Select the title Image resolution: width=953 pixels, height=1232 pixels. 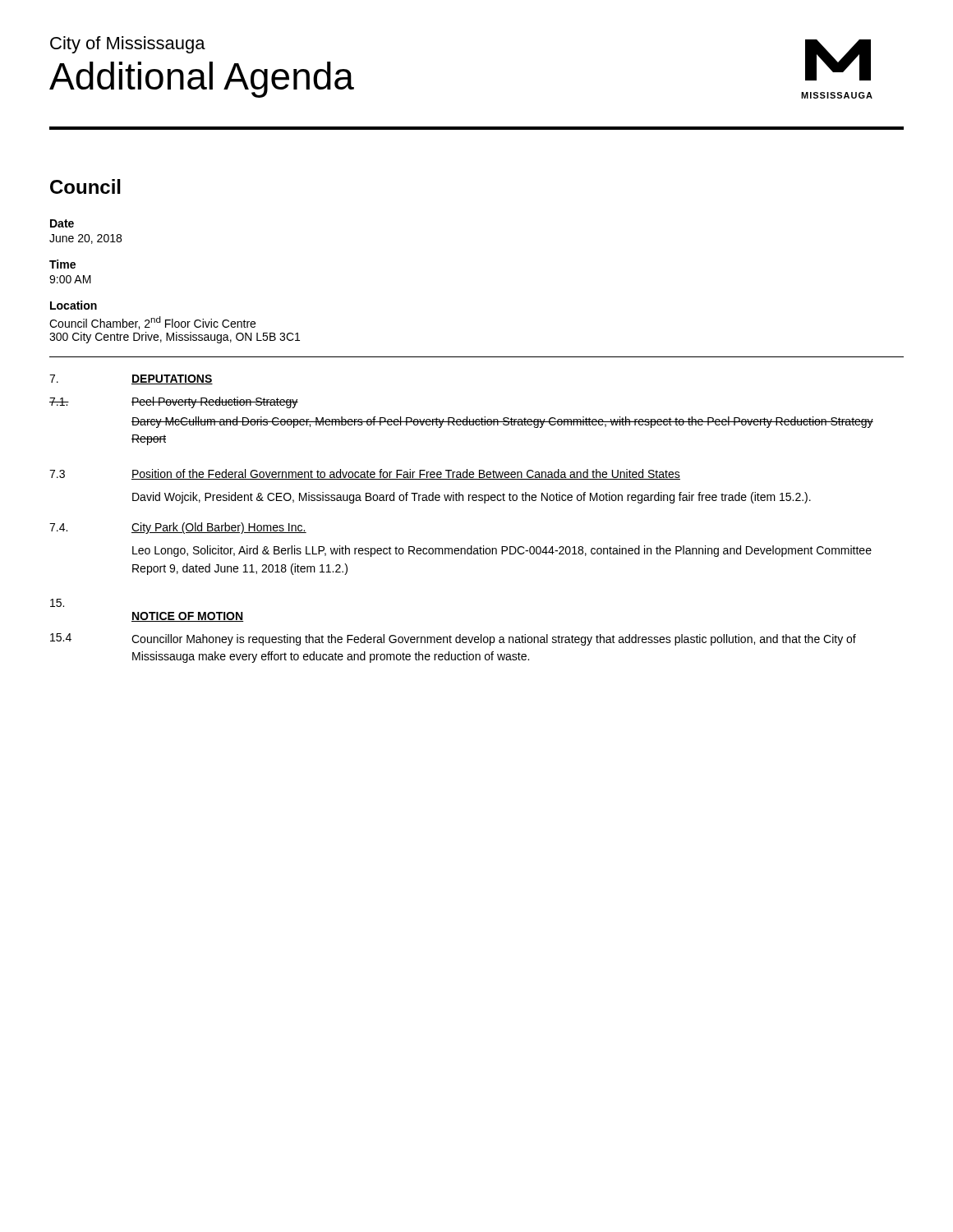pyautogui.click(x=85, y=187)
